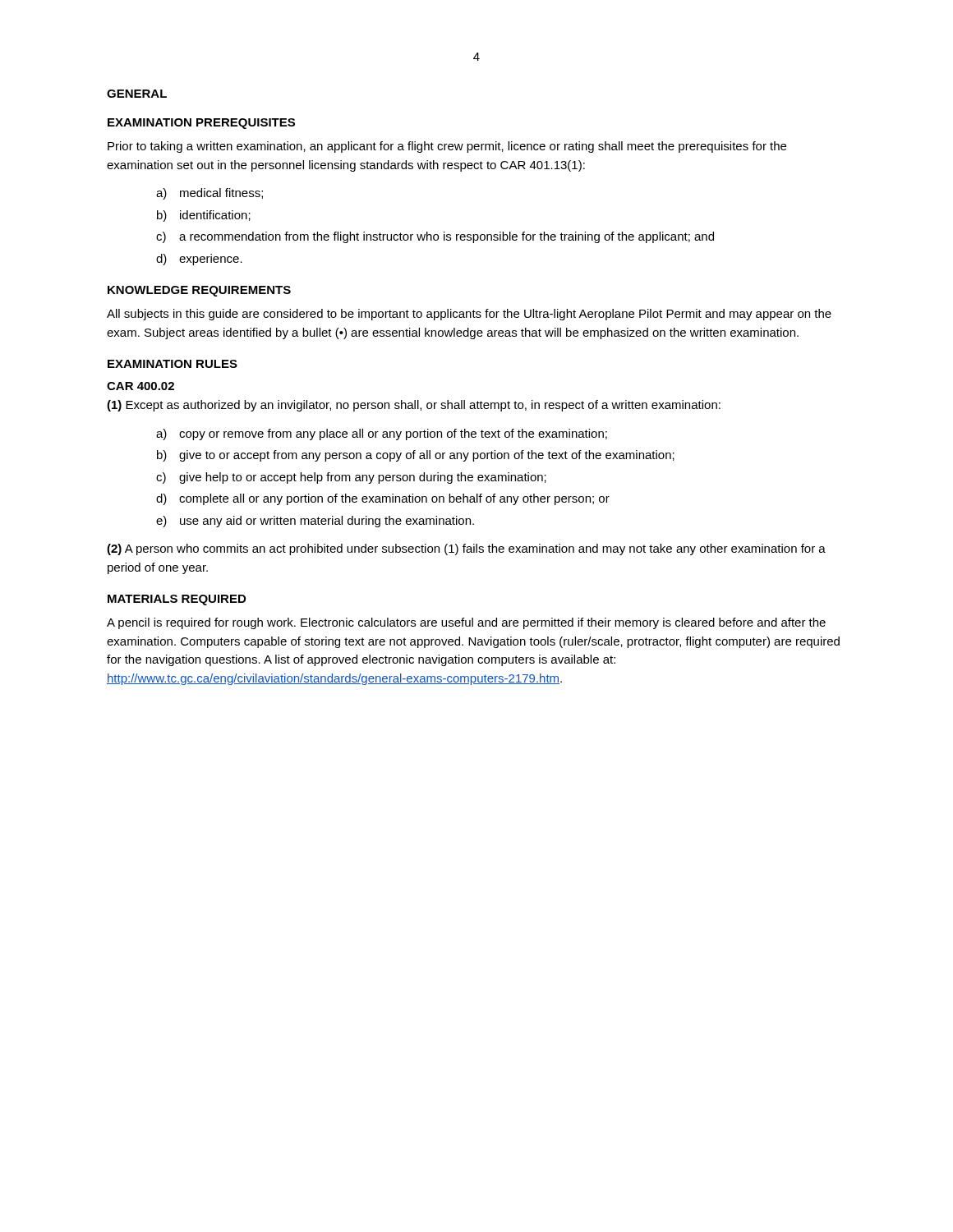Navigate to the passage starting "e) use any aid"
The width and height of the screenshot is (953, 1232).
click(x=315, y=522)
